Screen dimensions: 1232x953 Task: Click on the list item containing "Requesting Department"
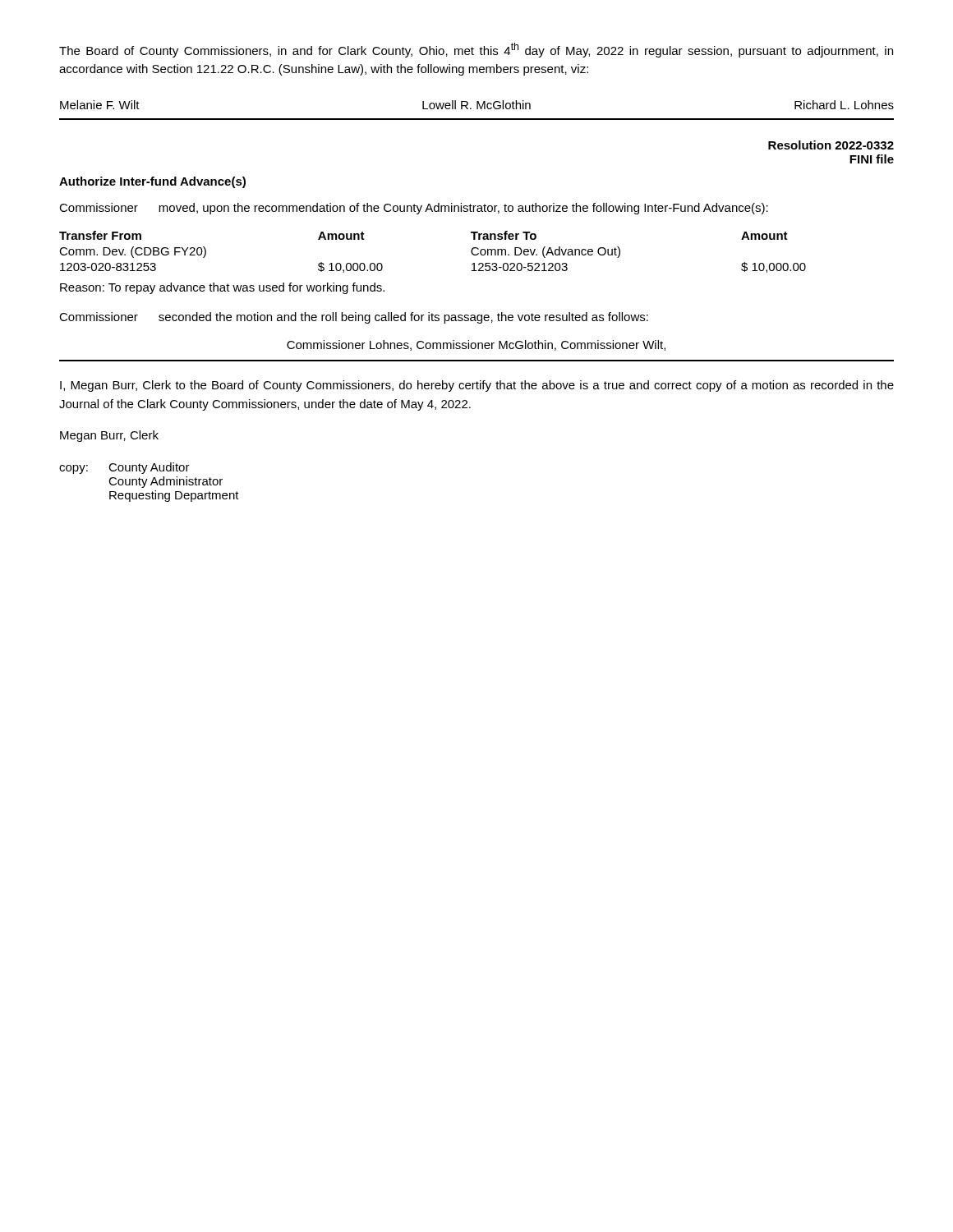[174, 495]
